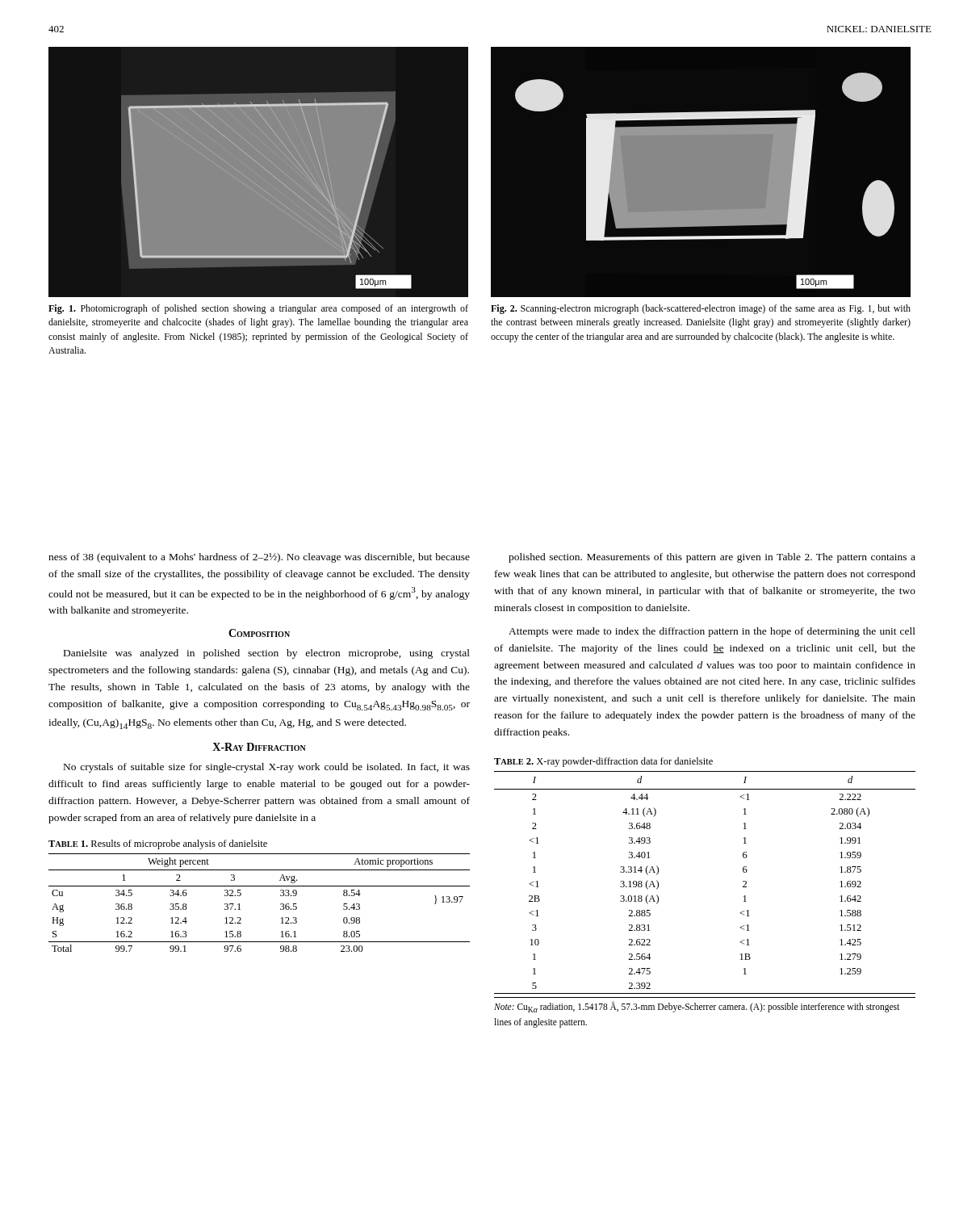Click the passage that begins "No crystals of suitable size for single-crystal X-ray"
This screenshot has width=980, height=1211.
(259, 792)
